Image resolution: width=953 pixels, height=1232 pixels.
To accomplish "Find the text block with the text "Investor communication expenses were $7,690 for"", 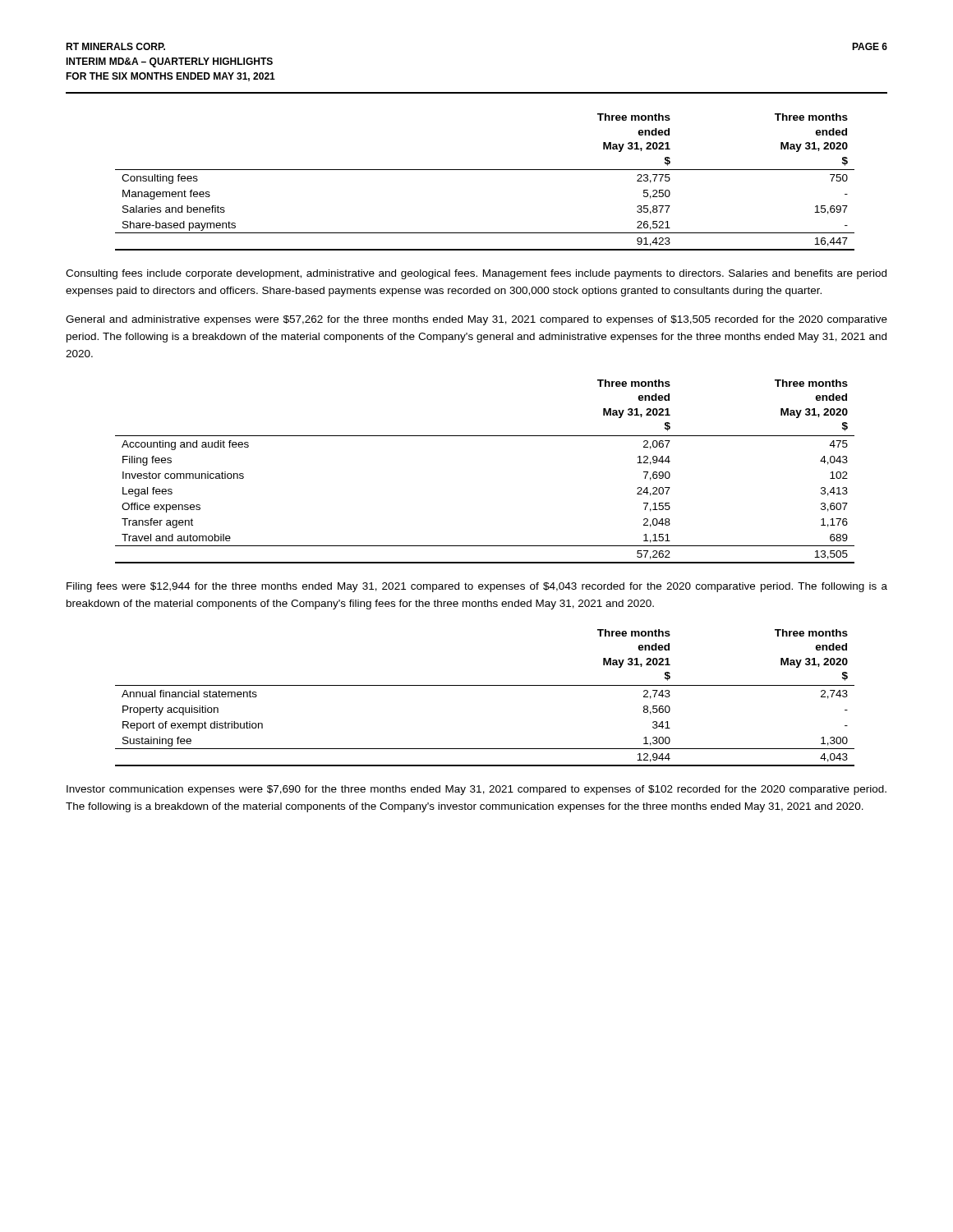I will pos(476,797).
